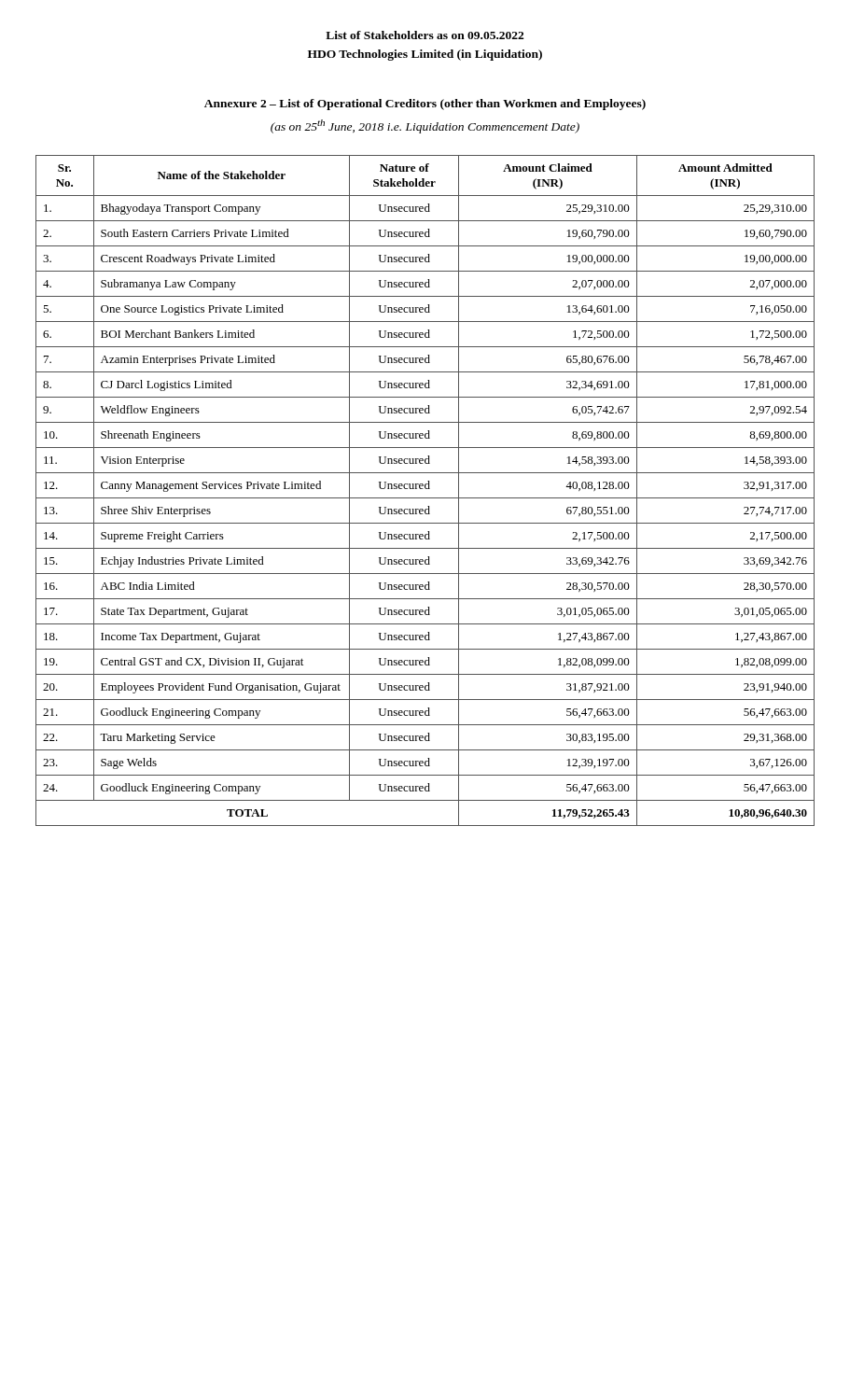Locate a table
The width and height of the screenshot is (850, 1400).
(425, 490)
